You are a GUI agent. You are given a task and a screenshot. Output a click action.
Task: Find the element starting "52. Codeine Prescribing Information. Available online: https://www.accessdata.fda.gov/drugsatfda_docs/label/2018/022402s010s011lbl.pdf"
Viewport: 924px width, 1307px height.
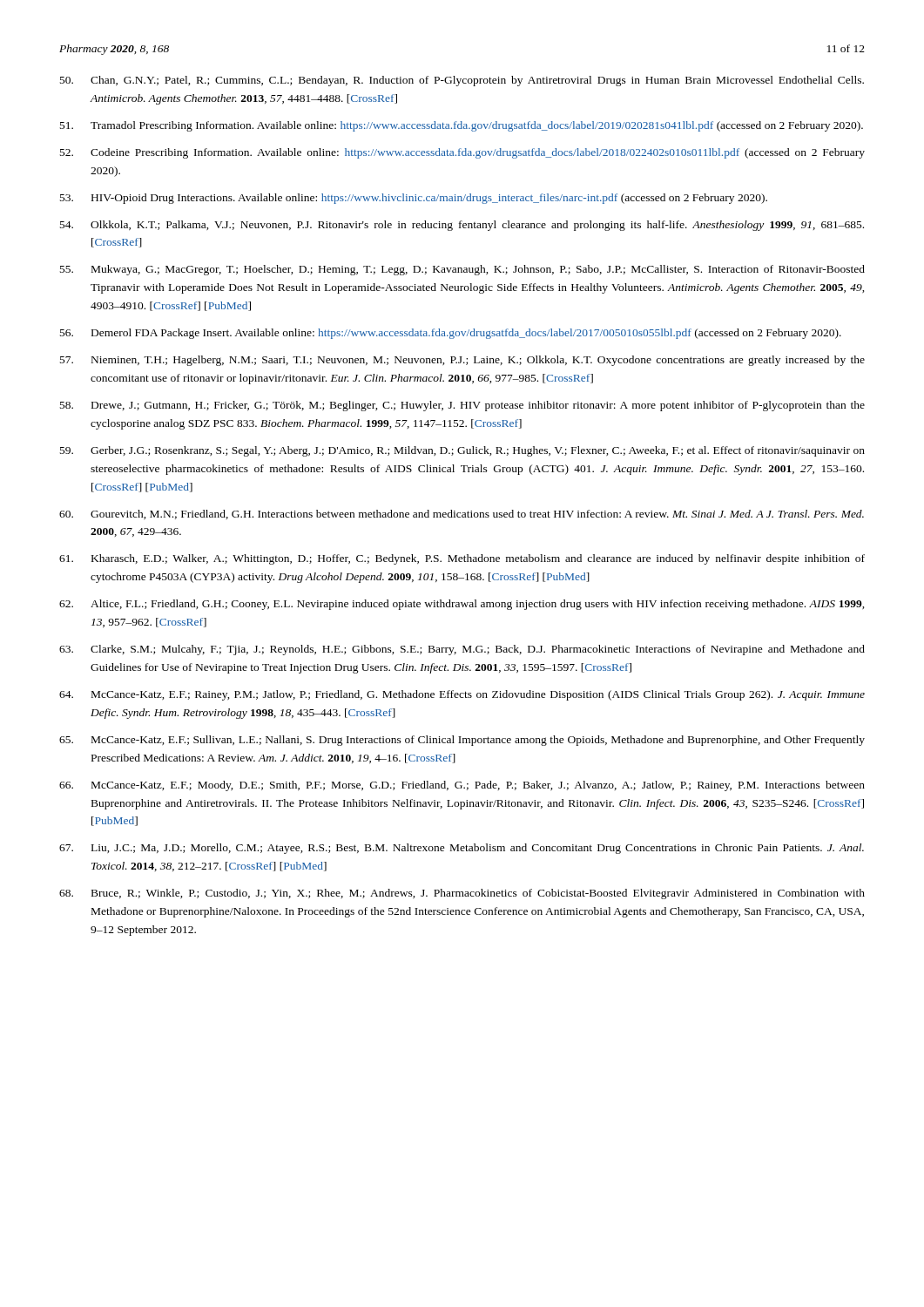pyautogui.click(x=462, y=162)
